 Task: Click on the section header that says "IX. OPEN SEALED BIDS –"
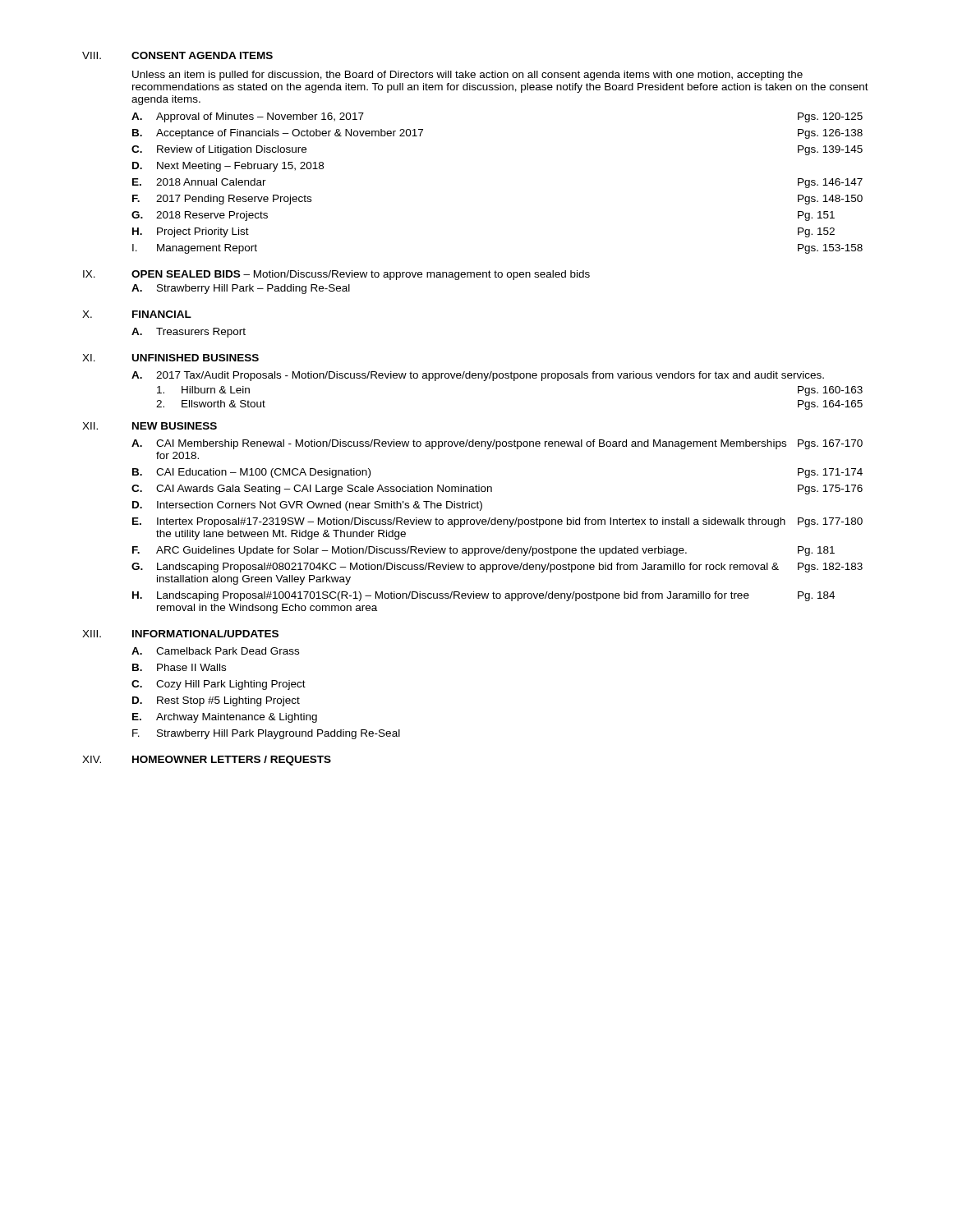(485, 274)
